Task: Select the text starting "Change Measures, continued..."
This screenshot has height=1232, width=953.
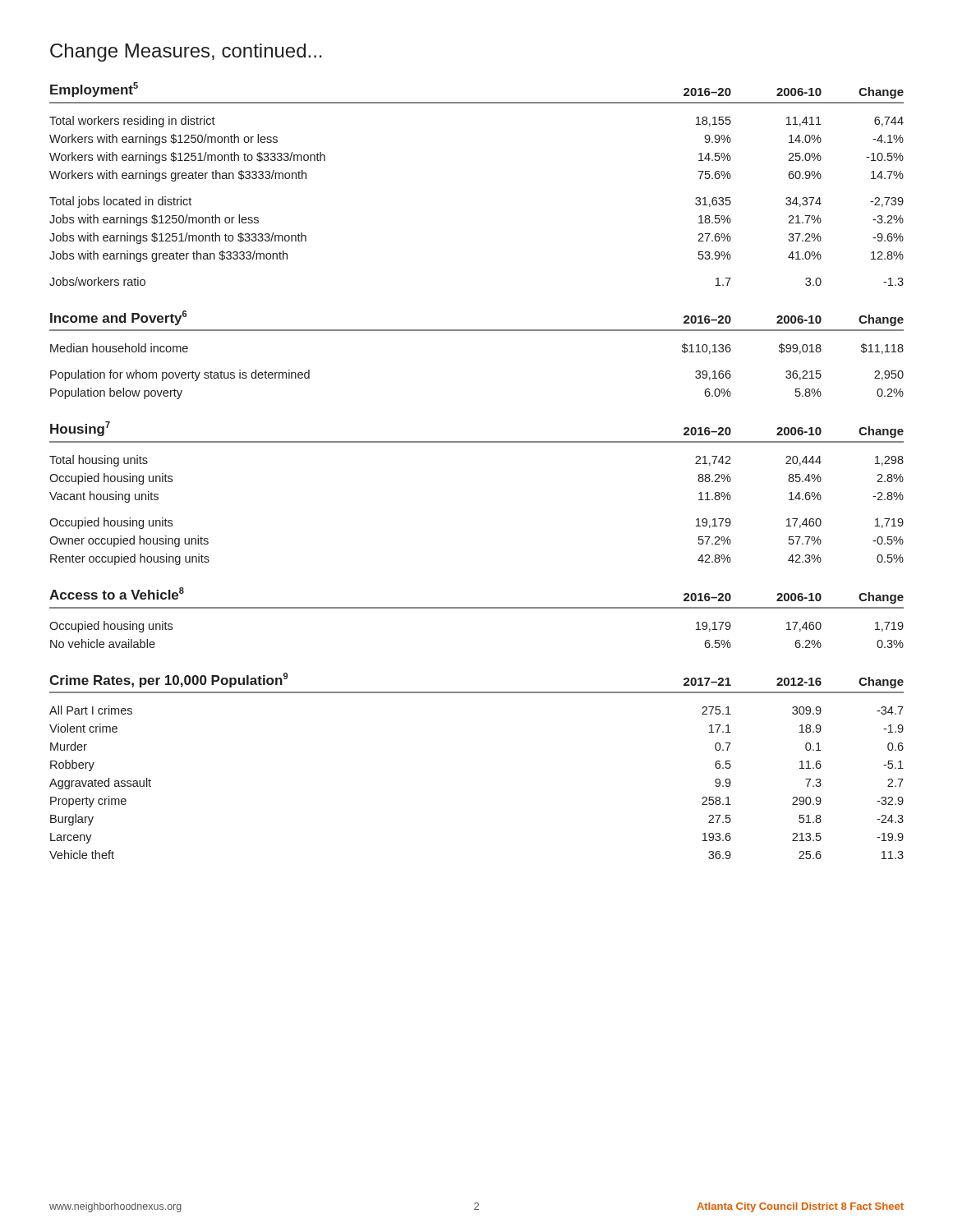Action: [x=186, y=53]
